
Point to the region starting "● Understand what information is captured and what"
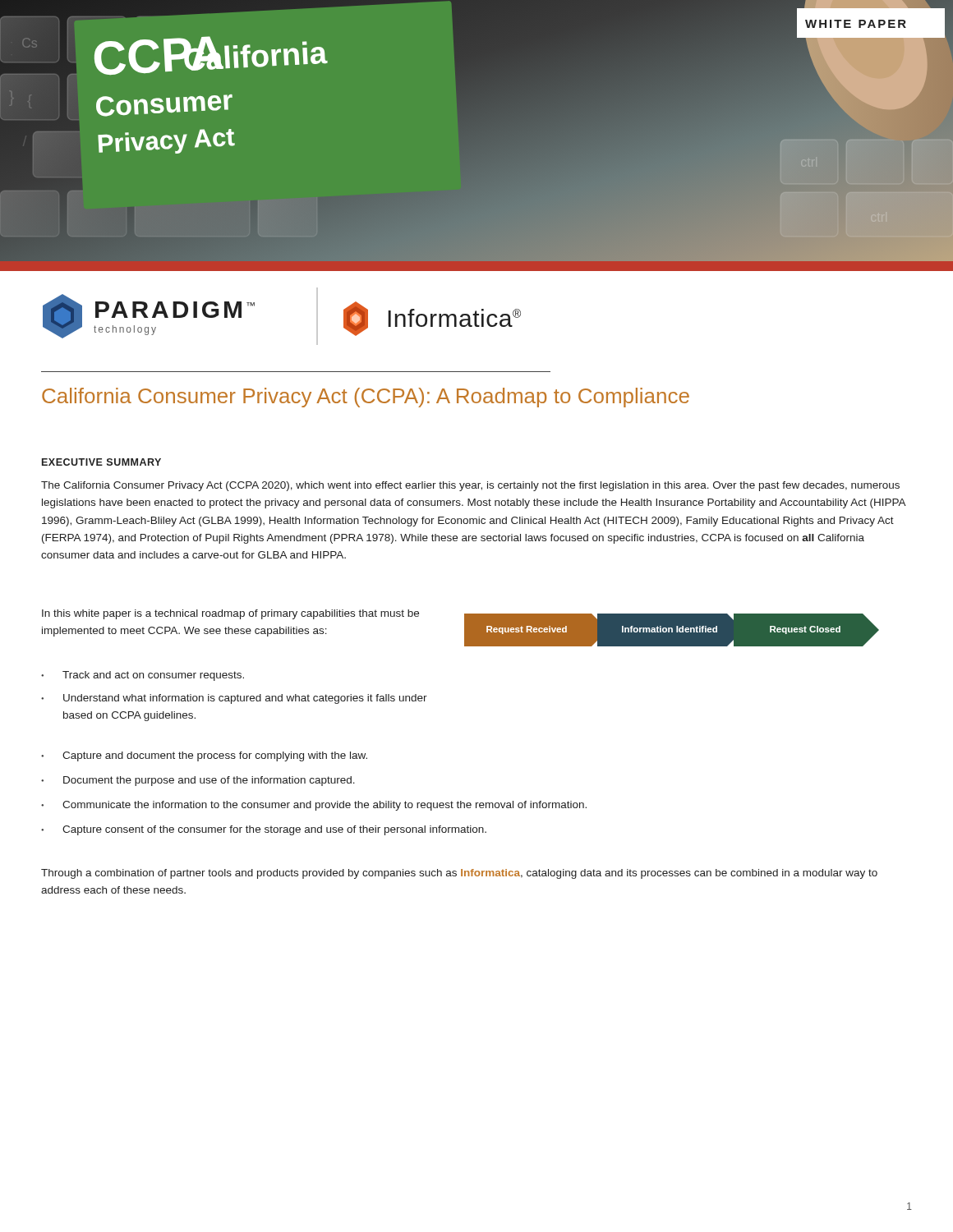click(x=242, y=707)
